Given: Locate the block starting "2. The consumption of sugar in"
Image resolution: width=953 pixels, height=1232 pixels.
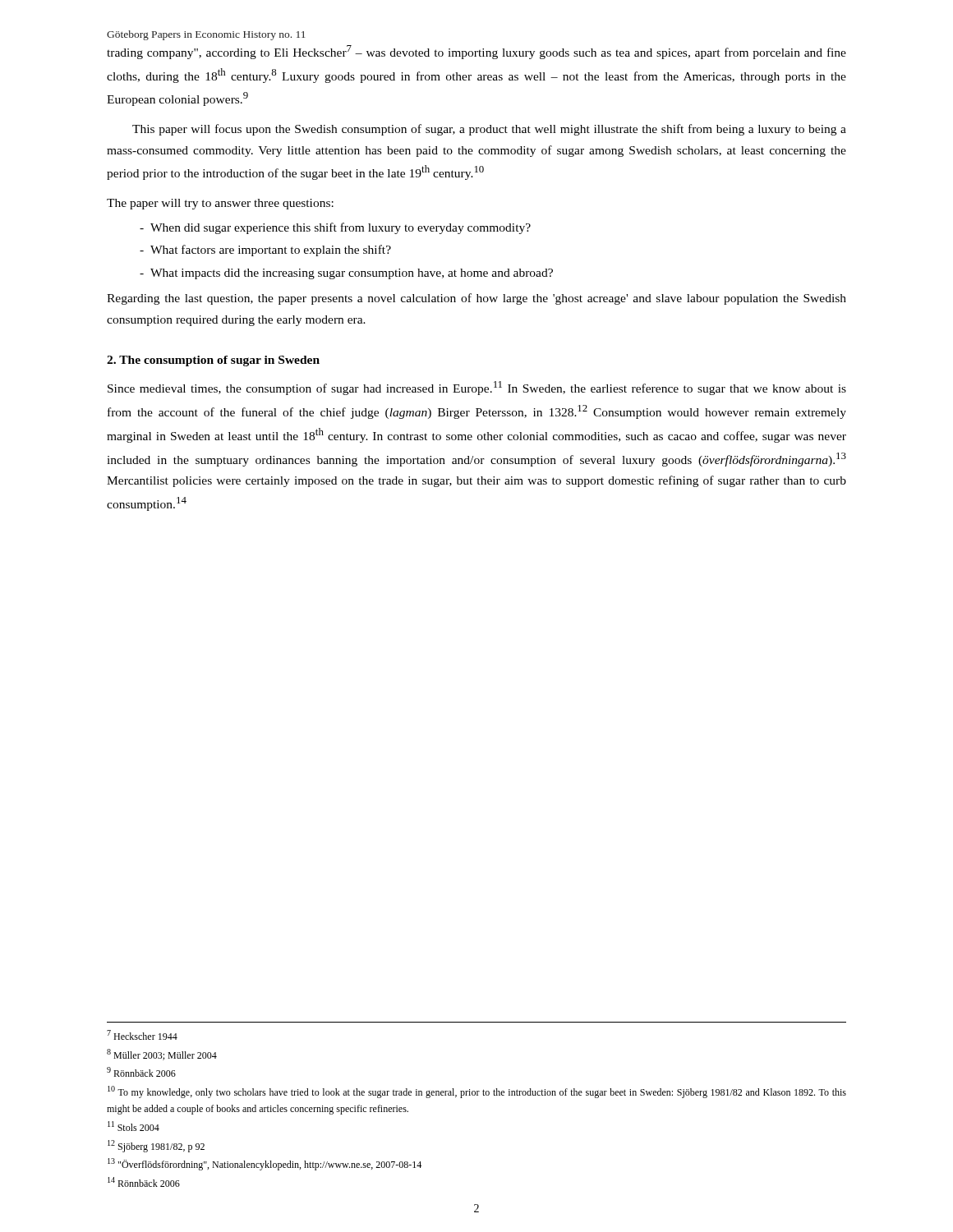Looking at the screenshot, I should (x=213, y=360).
